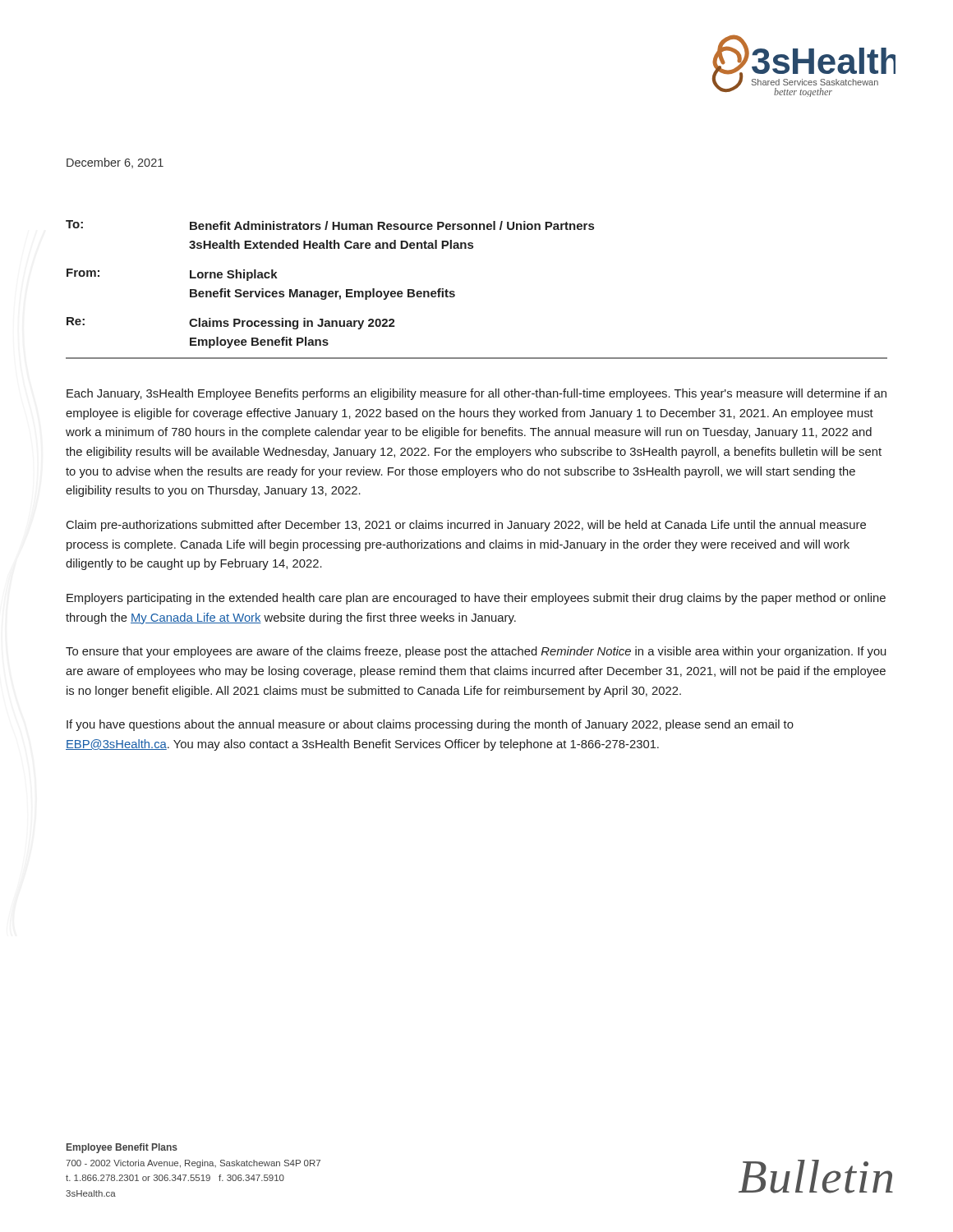
Task: Navigate to the element starting "Each January, 3sHealth Employee Benefits performs an eligibility"
Action: click(x=476, y=442)
